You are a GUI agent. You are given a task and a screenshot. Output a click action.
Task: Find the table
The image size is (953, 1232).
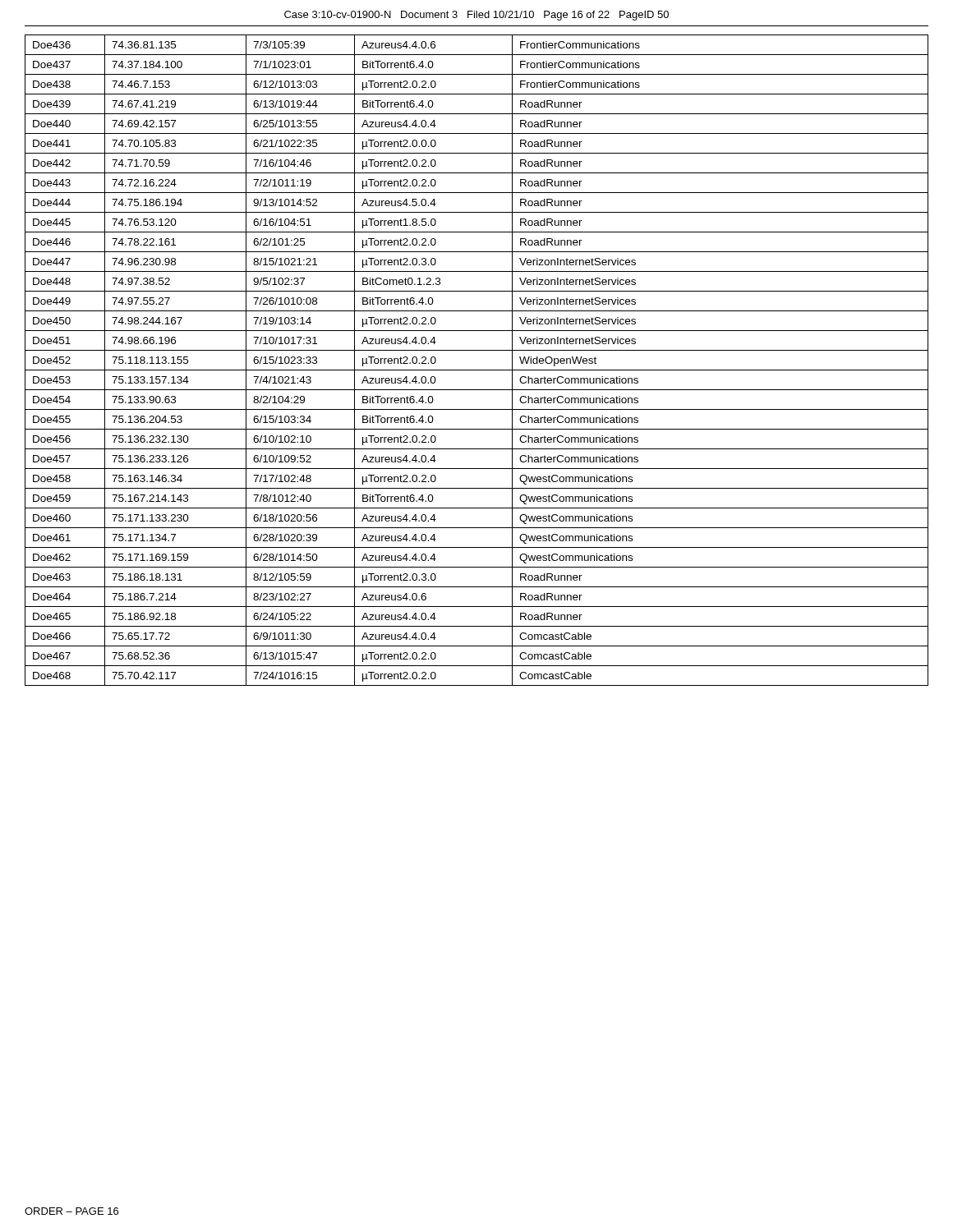[x=476, y=360]
